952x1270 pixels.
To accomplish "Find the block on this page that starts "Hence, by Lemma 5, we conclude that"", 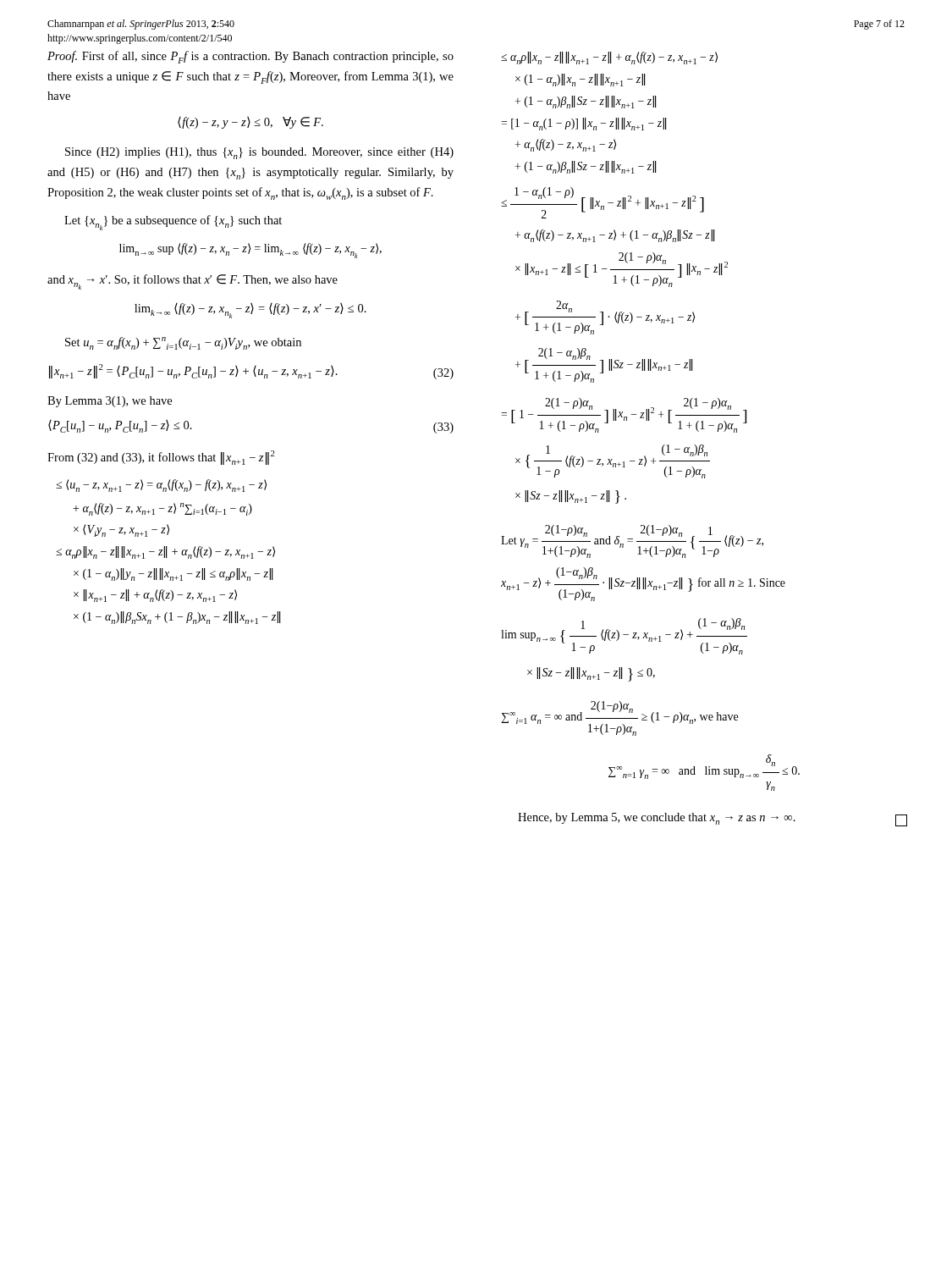I will pyautogui.click(x=704, y=818).
